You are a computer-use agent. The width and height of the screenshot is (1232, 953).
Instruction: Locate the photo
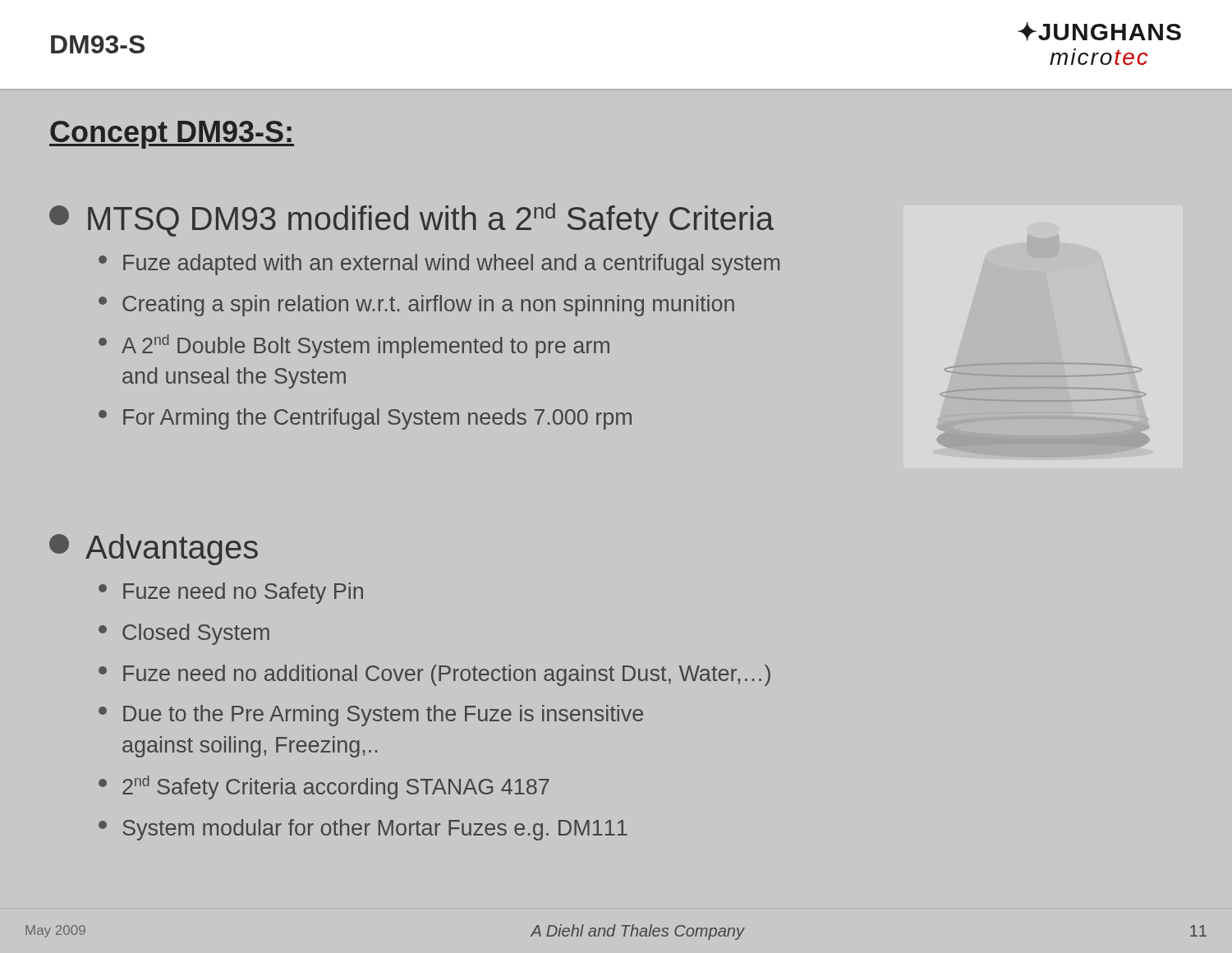[x=1043, y=337]
